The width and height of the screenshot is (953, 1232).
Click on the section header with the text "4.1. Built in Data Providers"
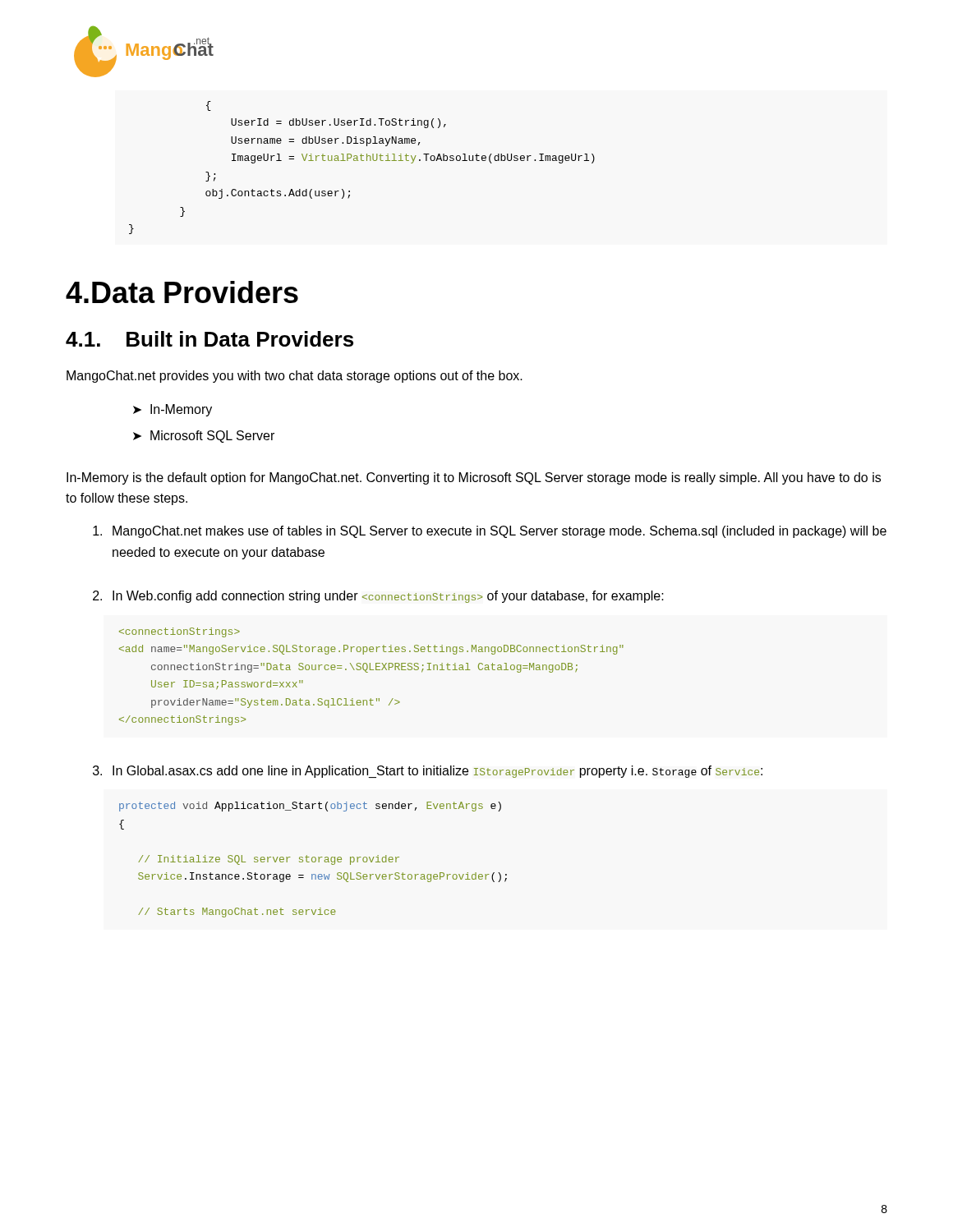(x=209, y=339)
